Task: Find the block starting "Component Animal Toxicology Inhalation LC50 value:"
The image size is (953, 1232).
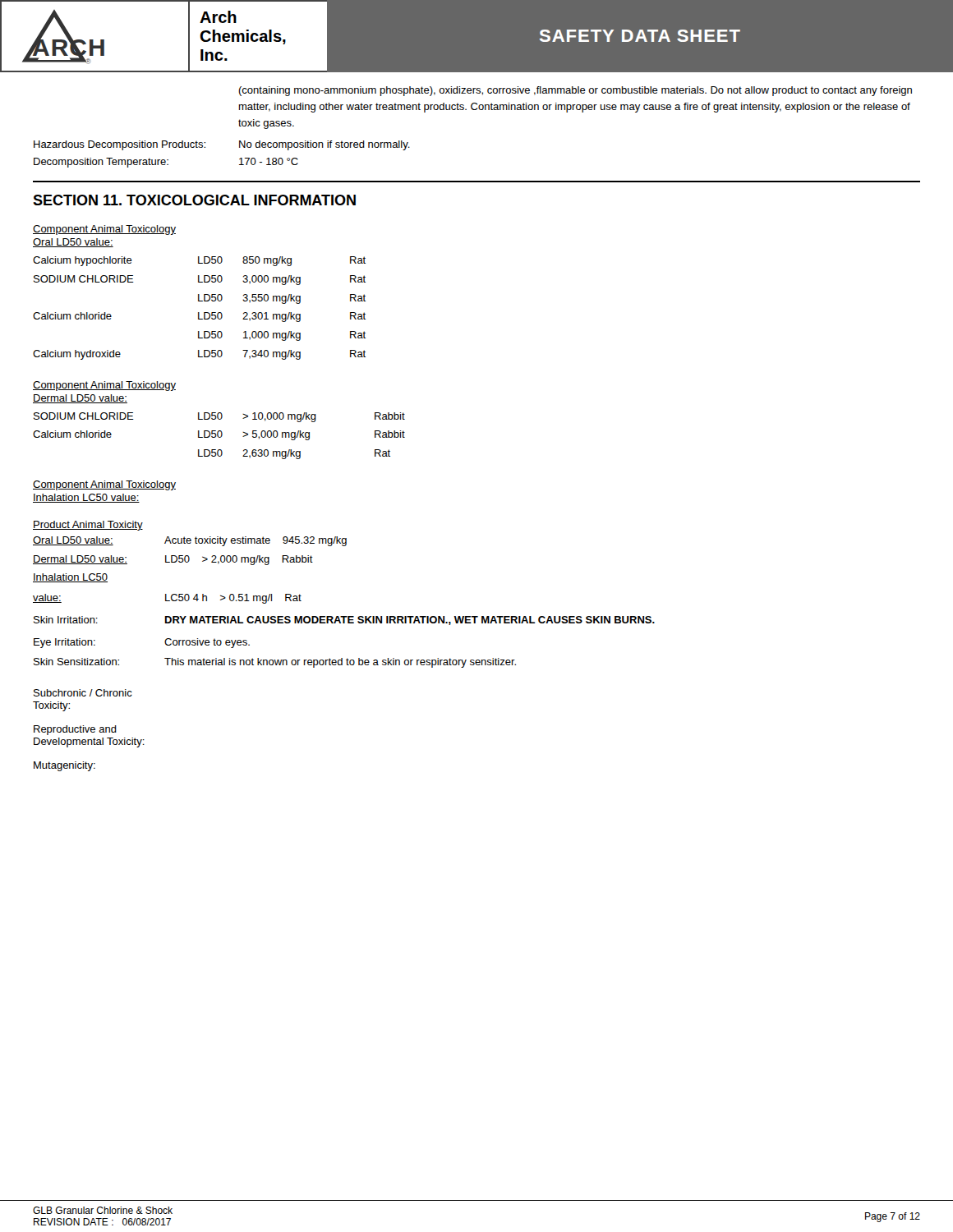Action: click(104, 485)
